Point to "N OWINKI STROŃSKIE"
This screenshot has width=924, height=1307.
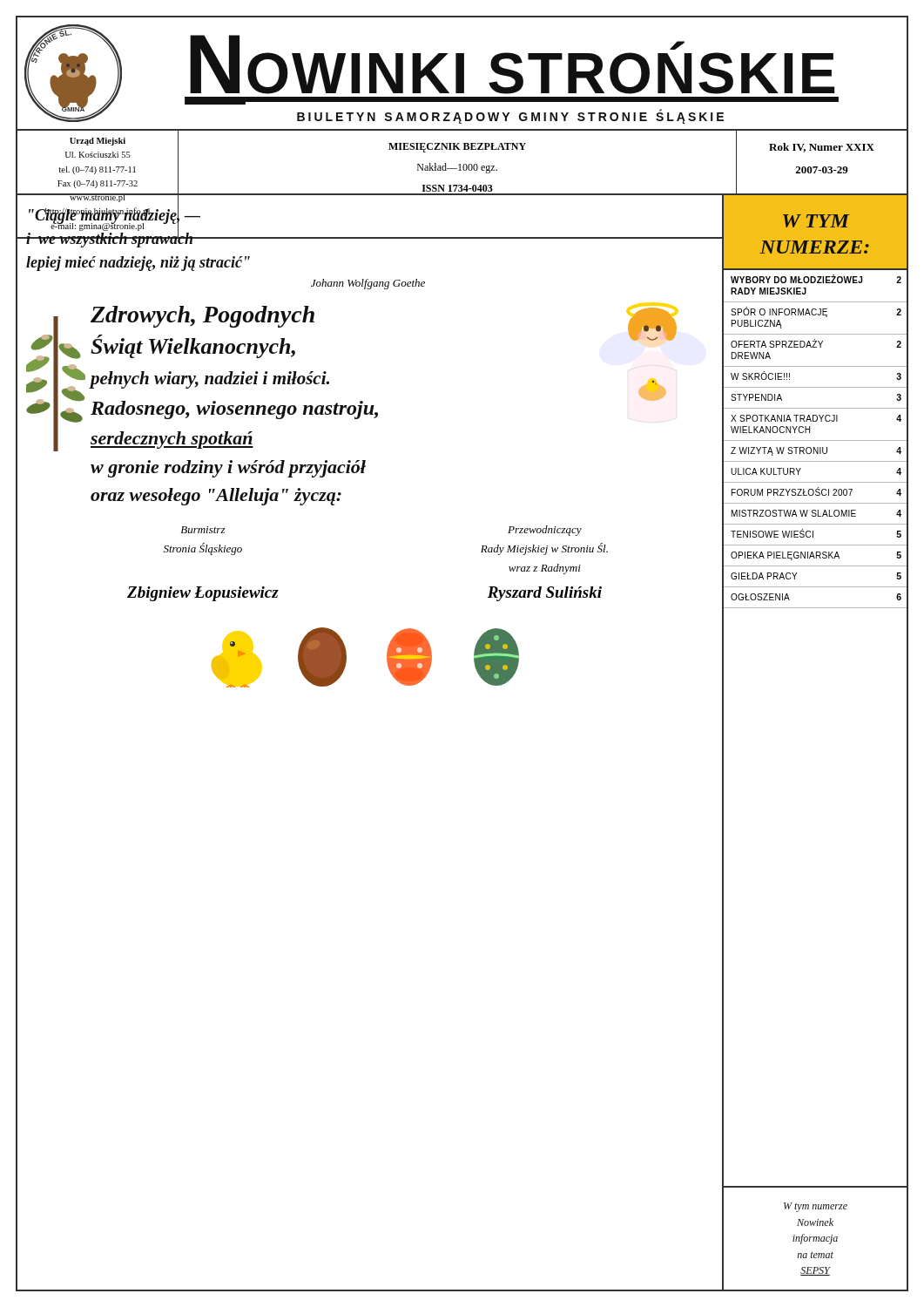512,64
